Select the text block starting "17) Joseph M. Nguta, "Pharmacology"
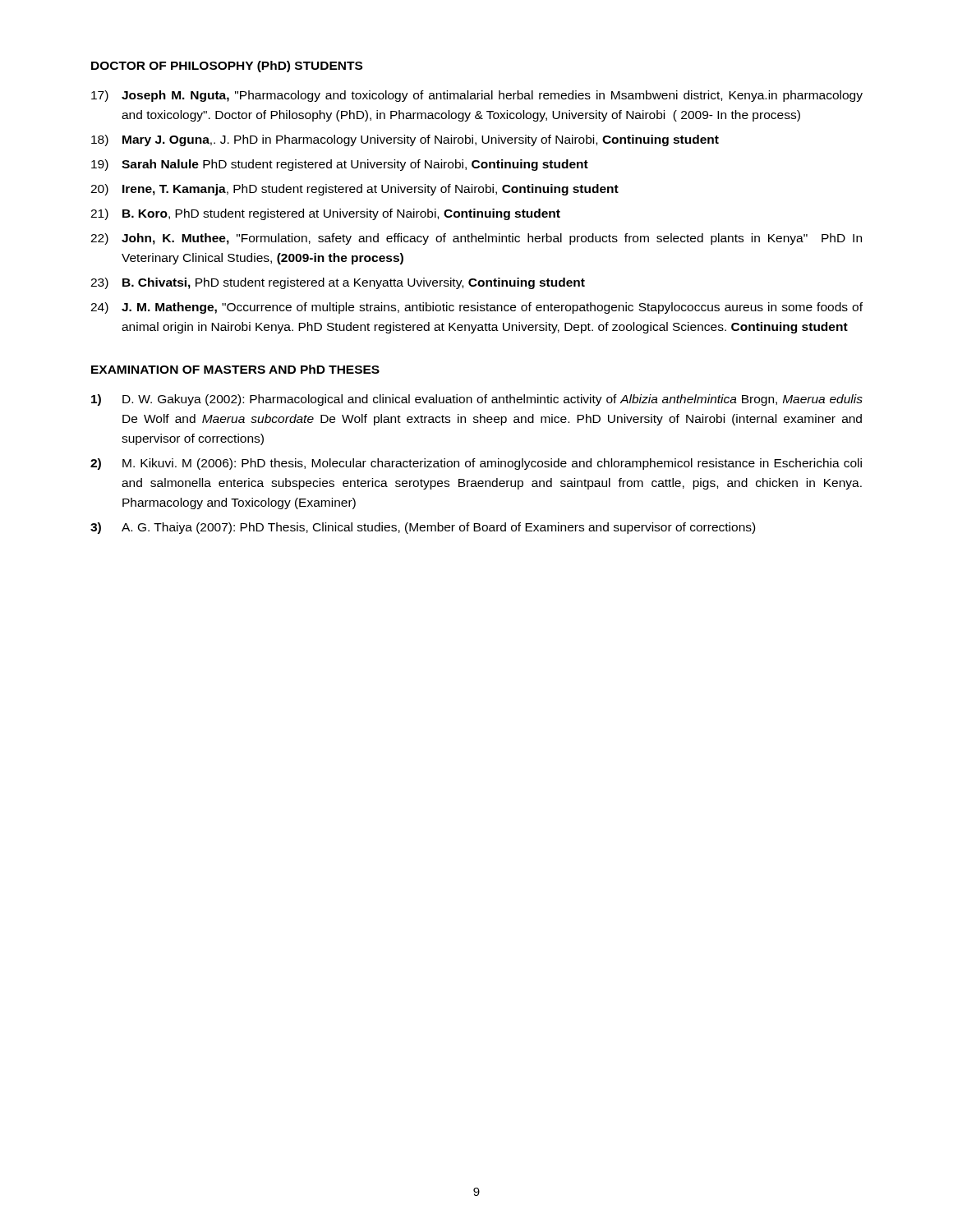Viewport: 953px width, 1232px height. [476, 105]
